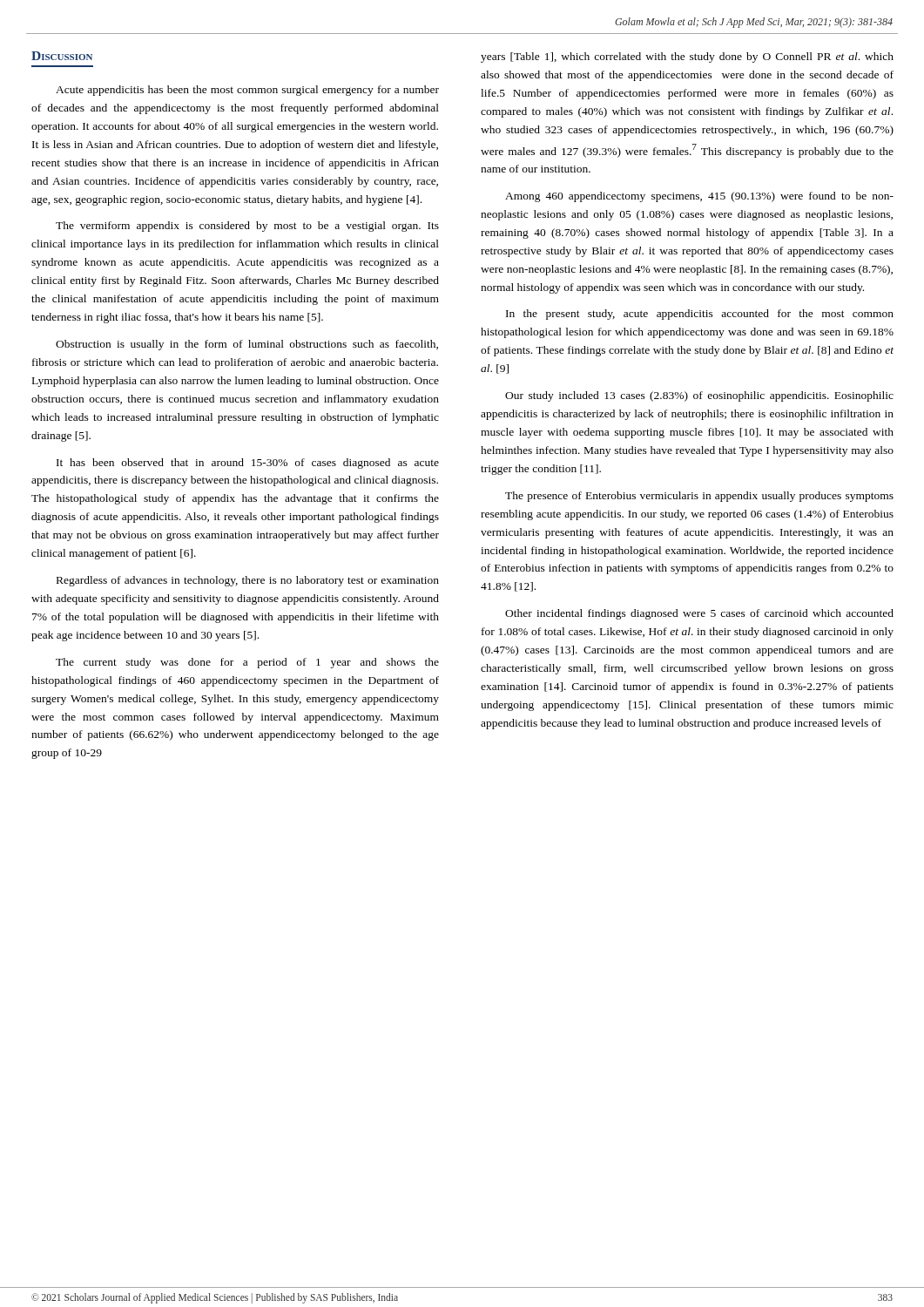
Task: Find the text block that says "Acute appendicitis has been"
Action: pyautogui.click(x=235, y=144)
